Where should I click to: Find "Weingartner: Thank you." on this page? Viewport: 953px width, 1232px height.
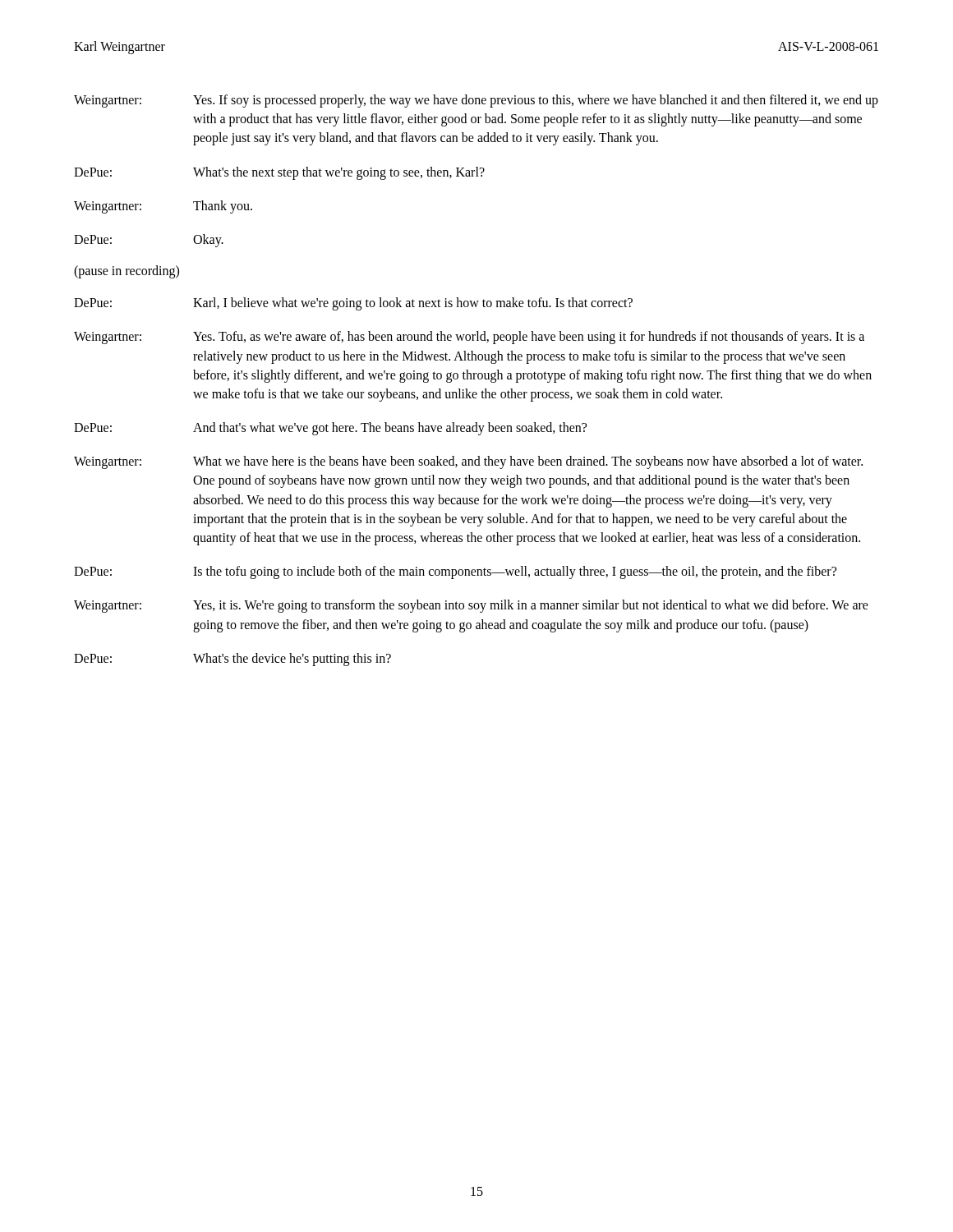(x=106, y=207)
